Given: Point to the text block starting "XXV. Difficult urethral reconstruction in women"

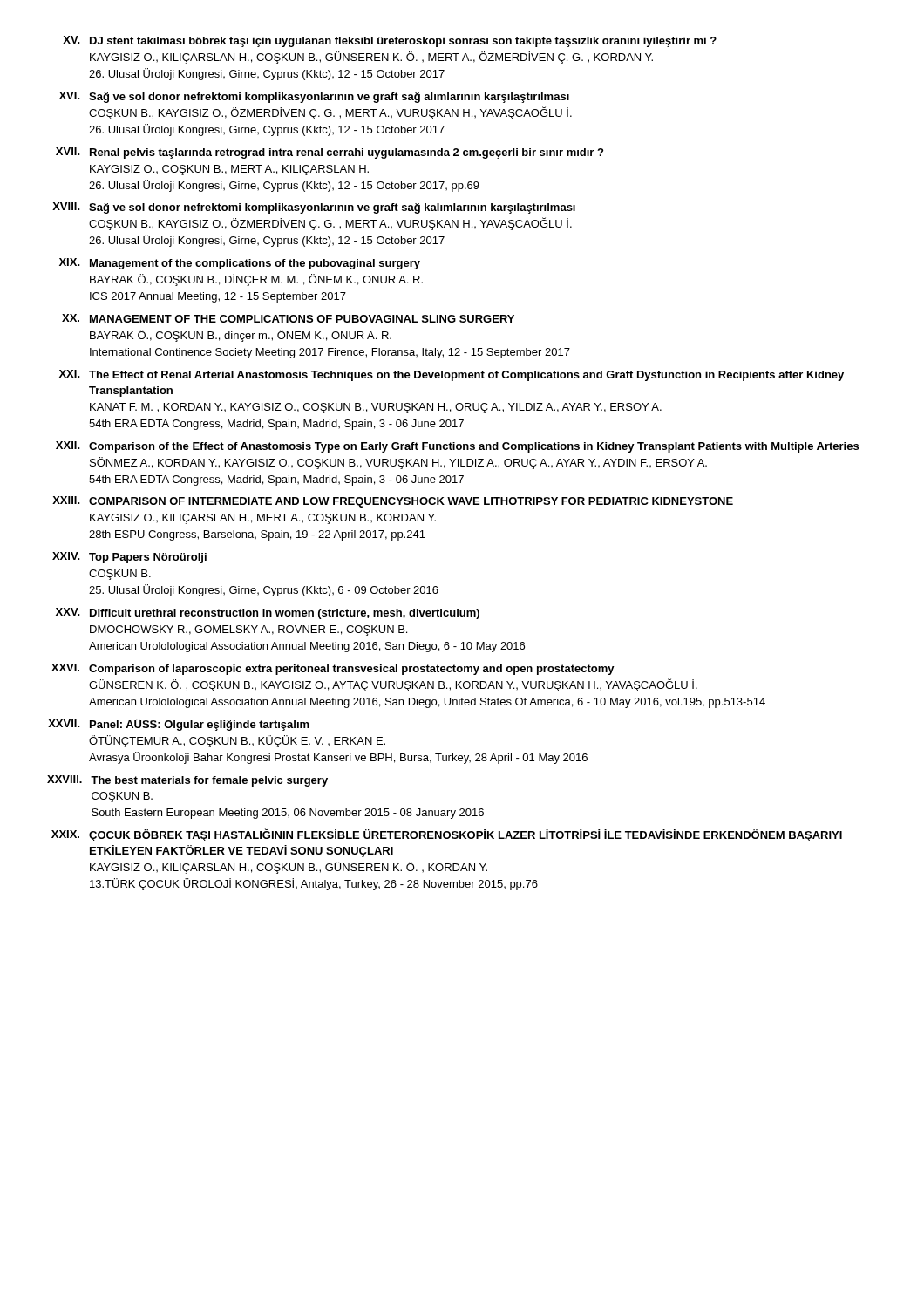Looking at the screenshot, I should (462, 630).
